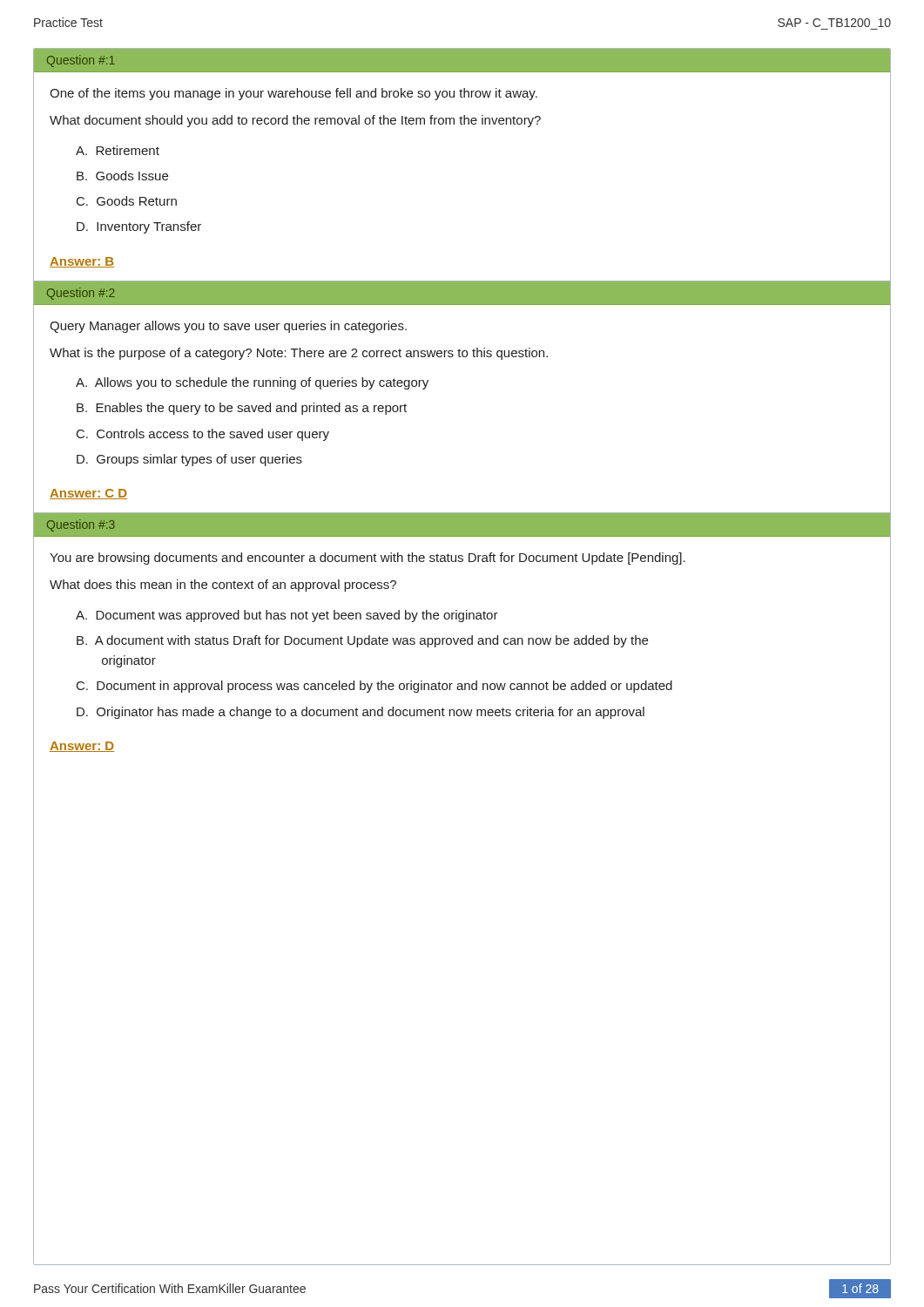Find the passage starting "C. Goods Return"

(127, 201)
